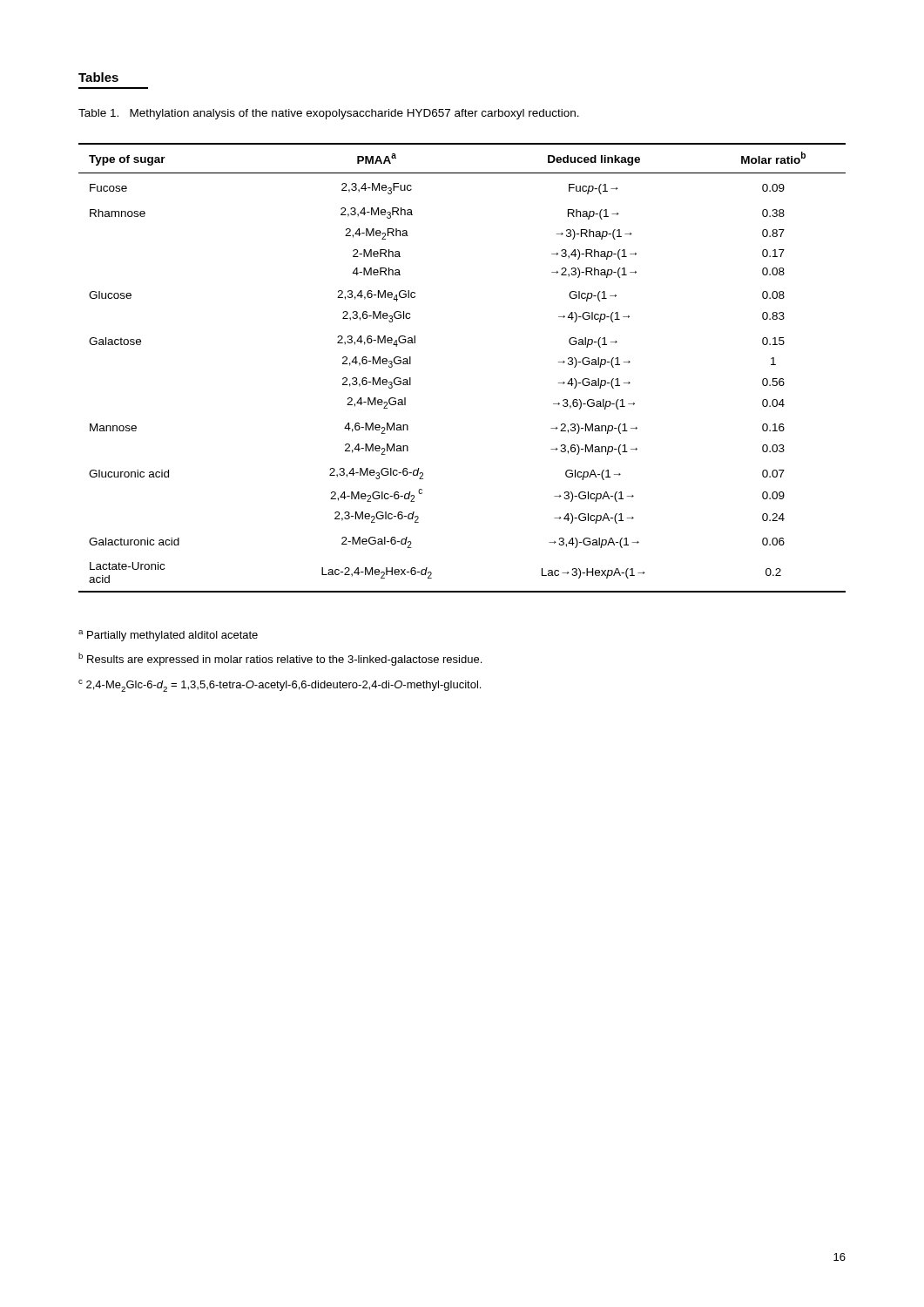The width and height of the screenshot is (924, 1307).
Task: Locate the caption containing "Table 1. Methylation analysis of the native exopolysaccharide"
Action: (329, 113)
